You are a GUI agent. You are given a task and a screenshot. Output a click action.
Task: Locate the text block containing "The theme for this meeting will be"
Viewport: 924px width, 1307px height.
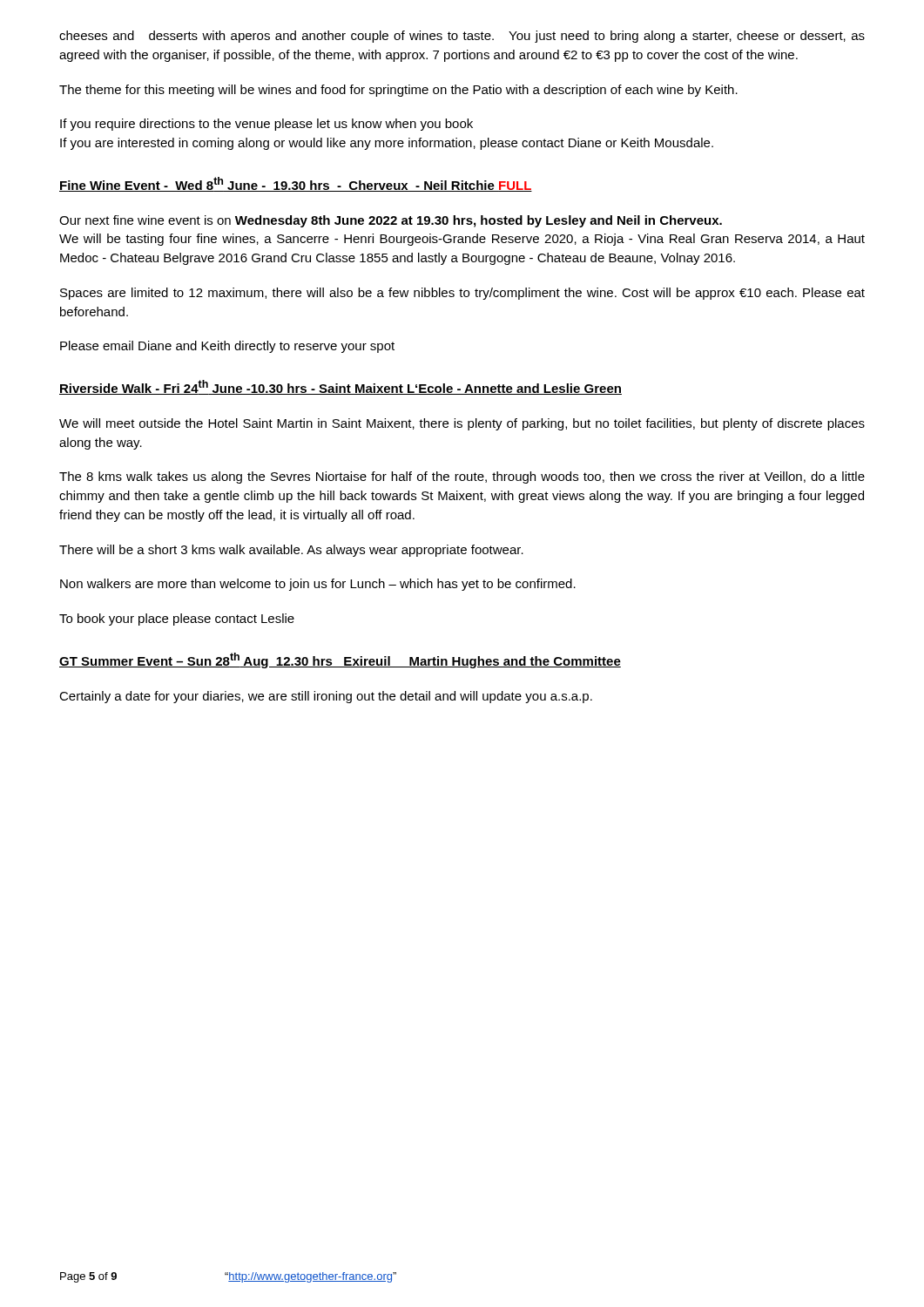tap(462, 89)
